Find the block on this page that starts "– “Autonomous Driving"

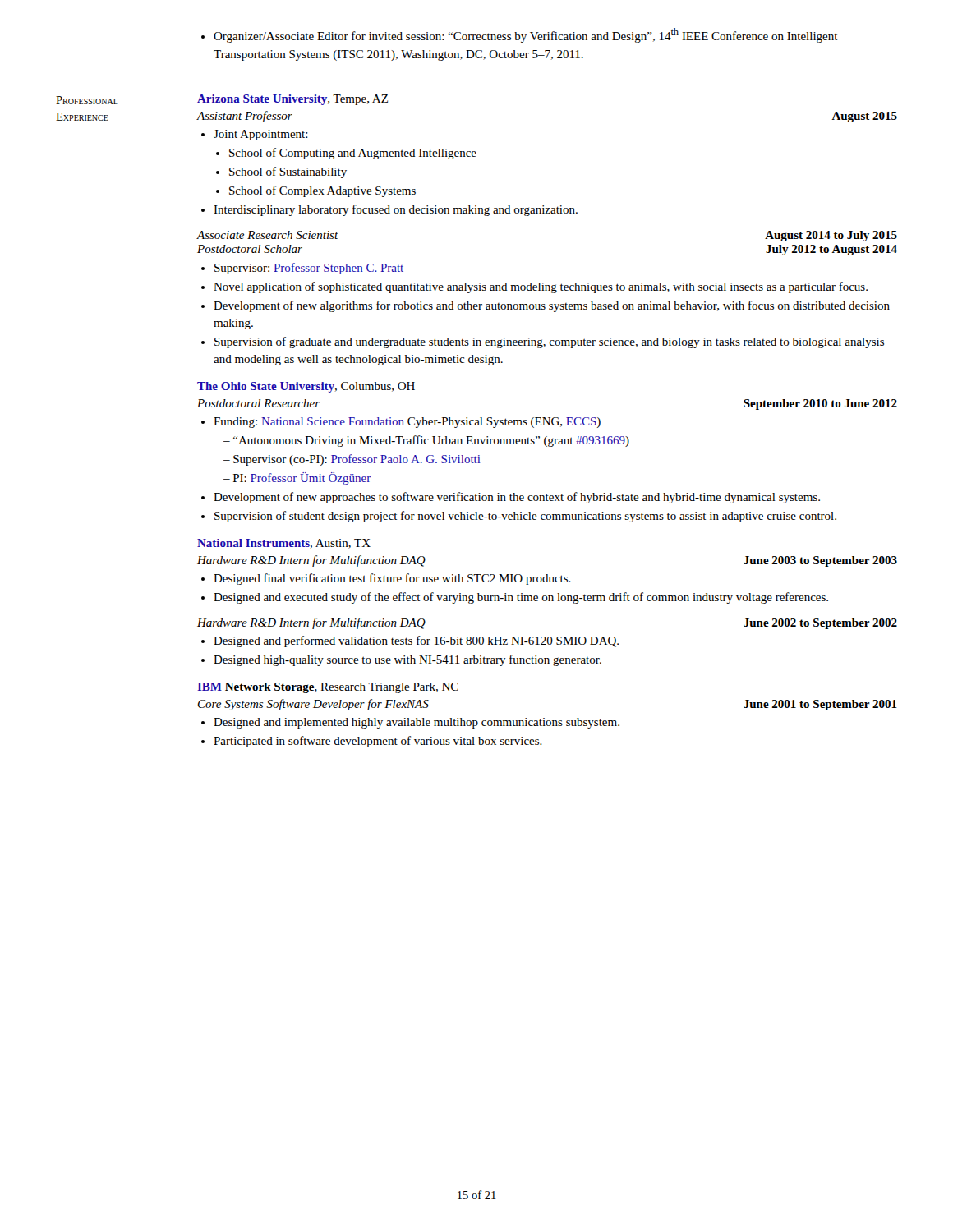pos(426,440)
